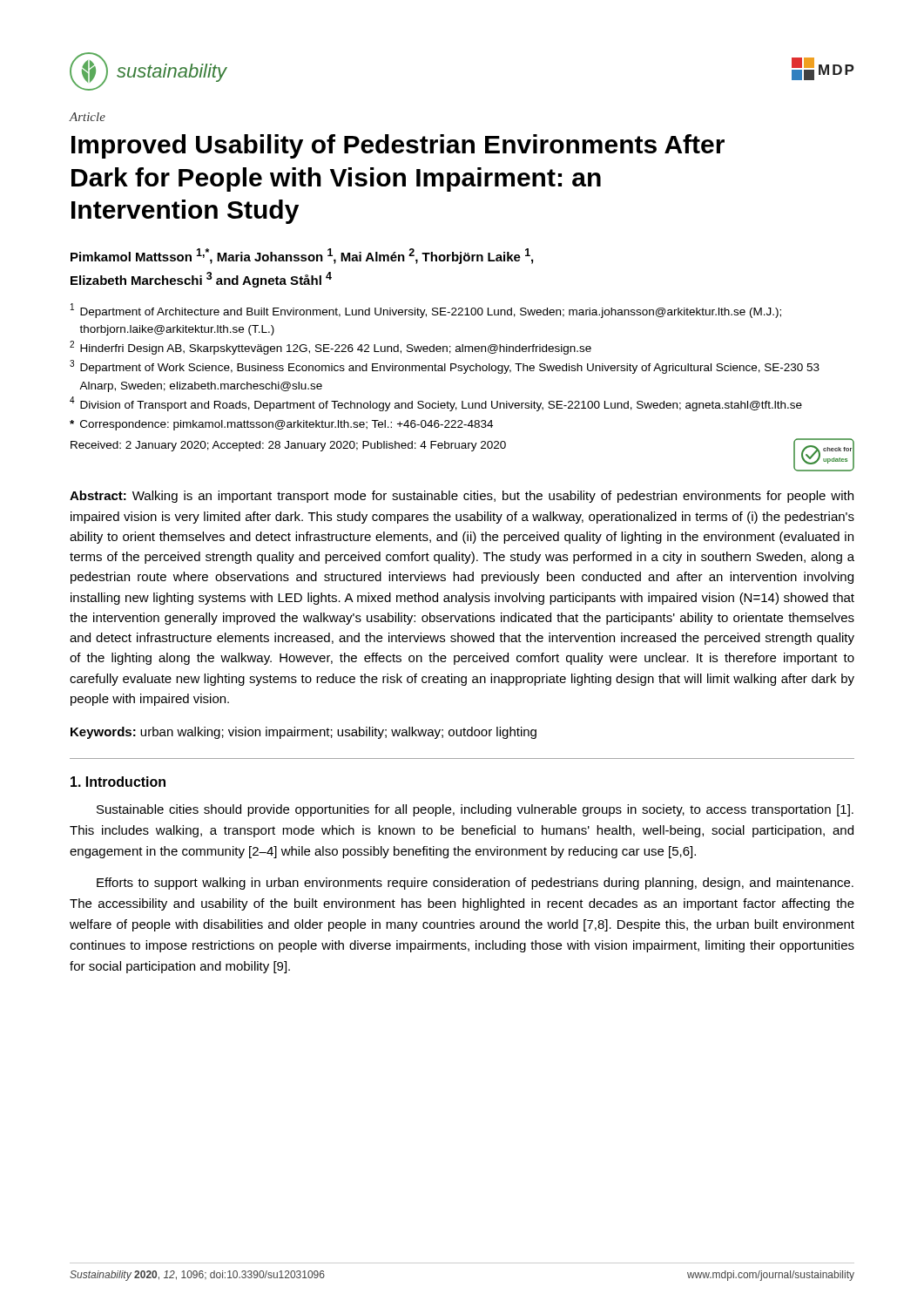Click on the region starting "Efforts to support walking in urban environments"
Viewport: 924px width, 1307px height.
(462, 924)
